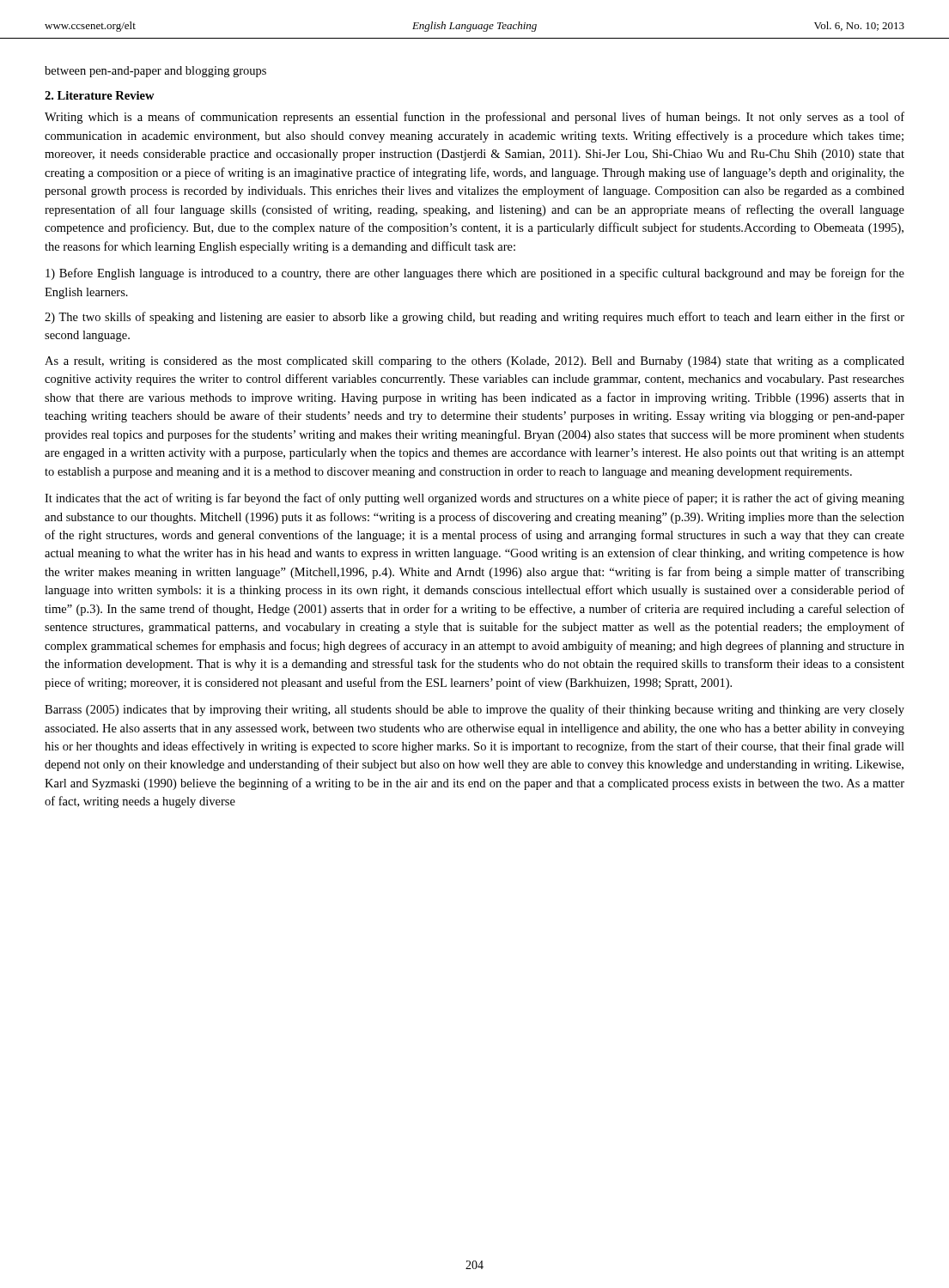Select the region starting "1) Before English language is introduced to"
The width and height of the screenshot is (949, 1288).
pyautogui.click(x=474, y=282)
